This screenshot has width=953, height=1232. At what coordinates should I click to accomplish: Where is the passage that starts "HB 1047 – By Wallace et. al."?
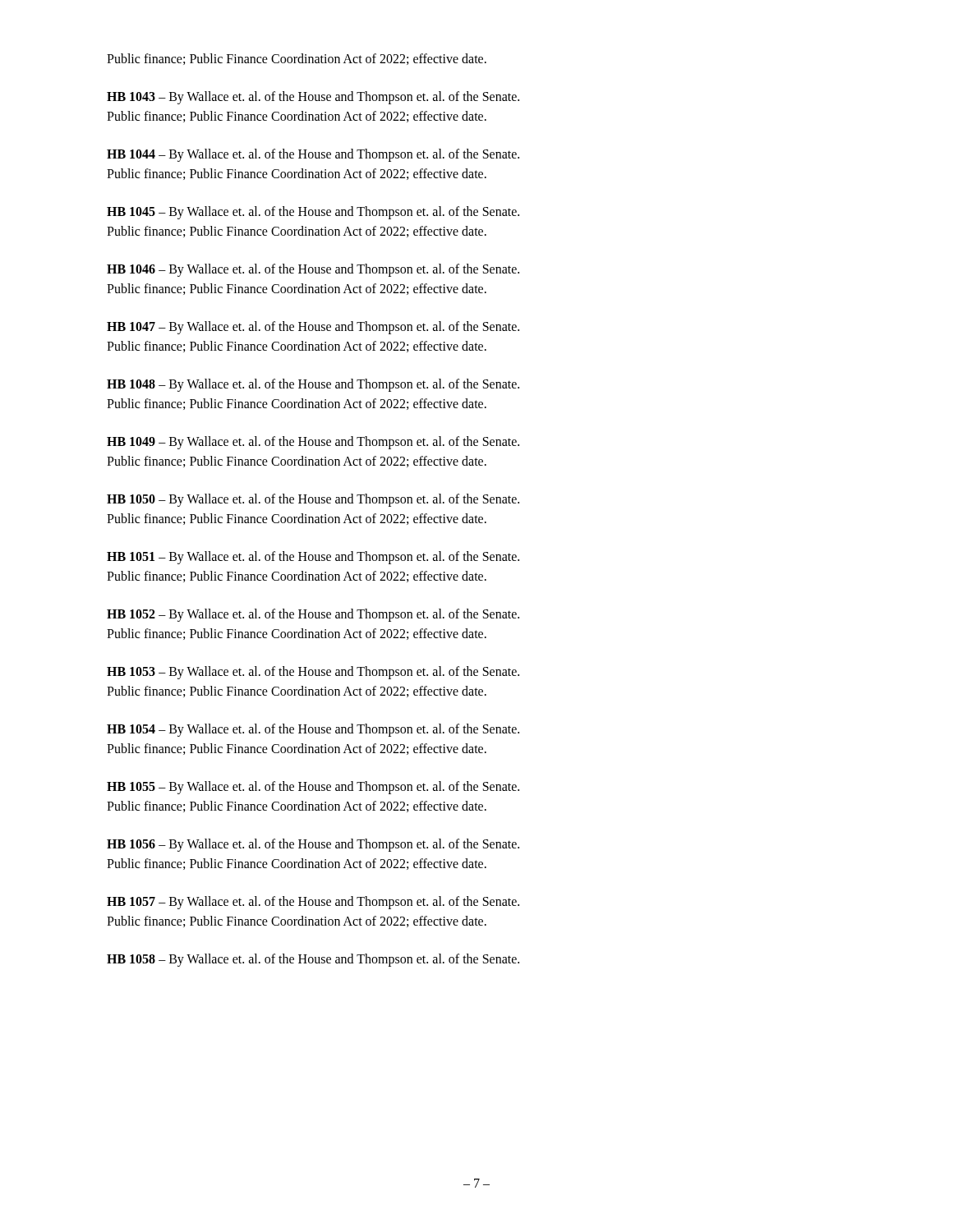coord(314,336)
